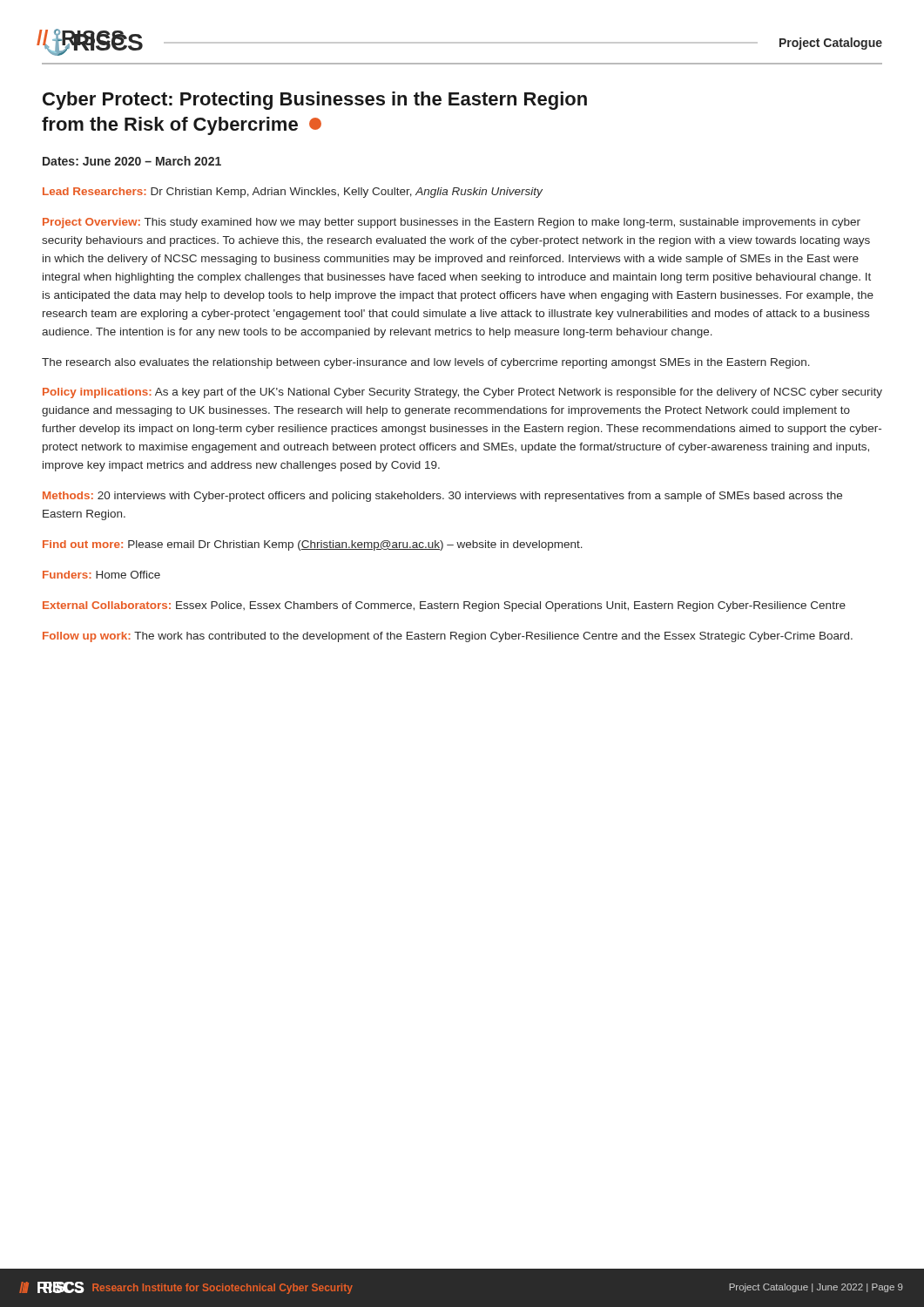The width and height of the screenshot is (924, 1307).
Task: Find the block on this page that starts "Lead Researchers: Dr Christian Kemp, Adrian Winckles, Kelly"
Action: pyautogui.click(x=462, y=192)
